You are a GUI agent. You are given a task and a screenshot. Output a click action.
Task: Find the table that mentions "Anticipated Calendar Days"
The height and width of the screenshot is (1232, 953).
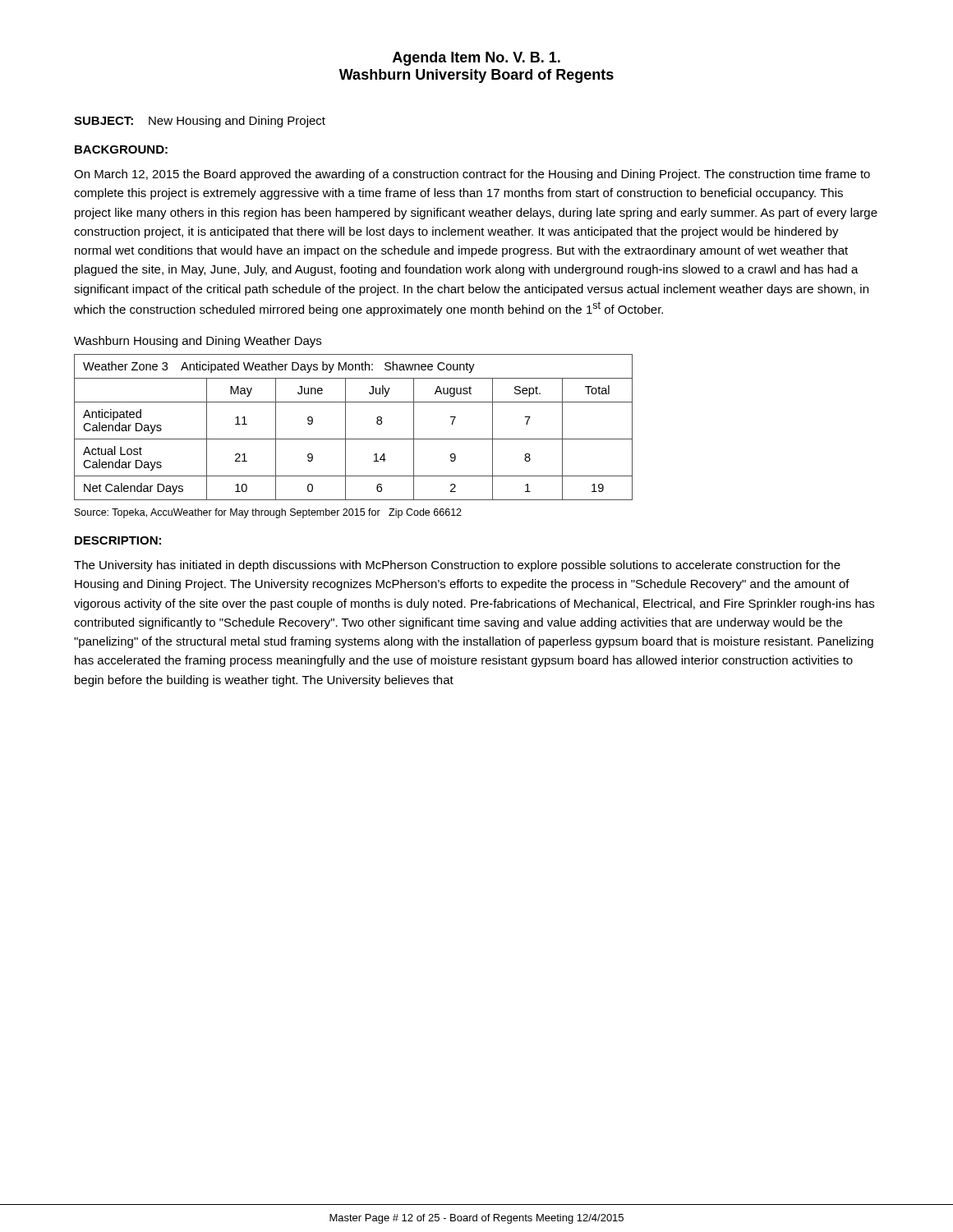tap(476, 427)
